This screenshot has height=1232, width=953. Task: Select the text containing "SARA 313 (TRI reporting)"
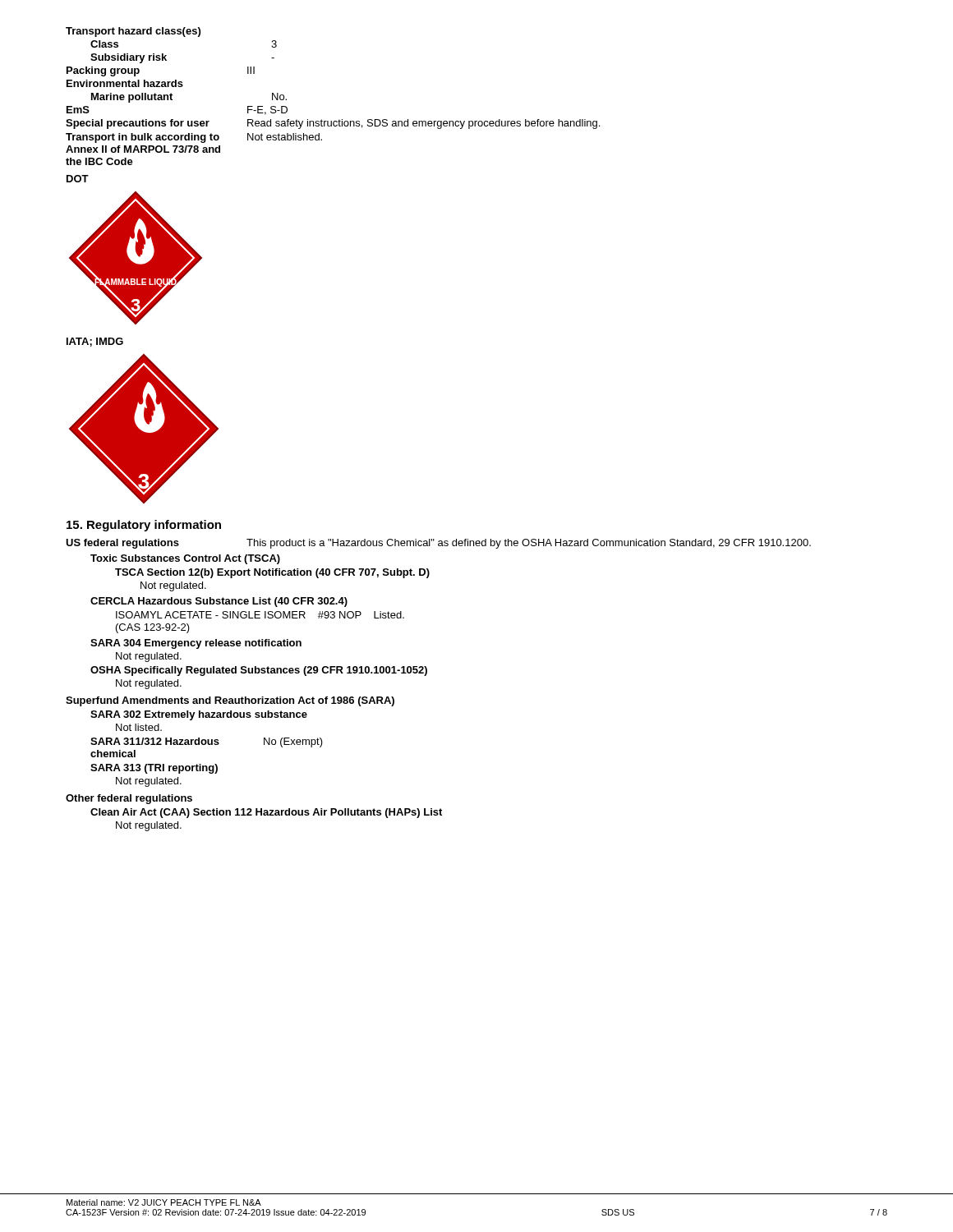(154, 768)
